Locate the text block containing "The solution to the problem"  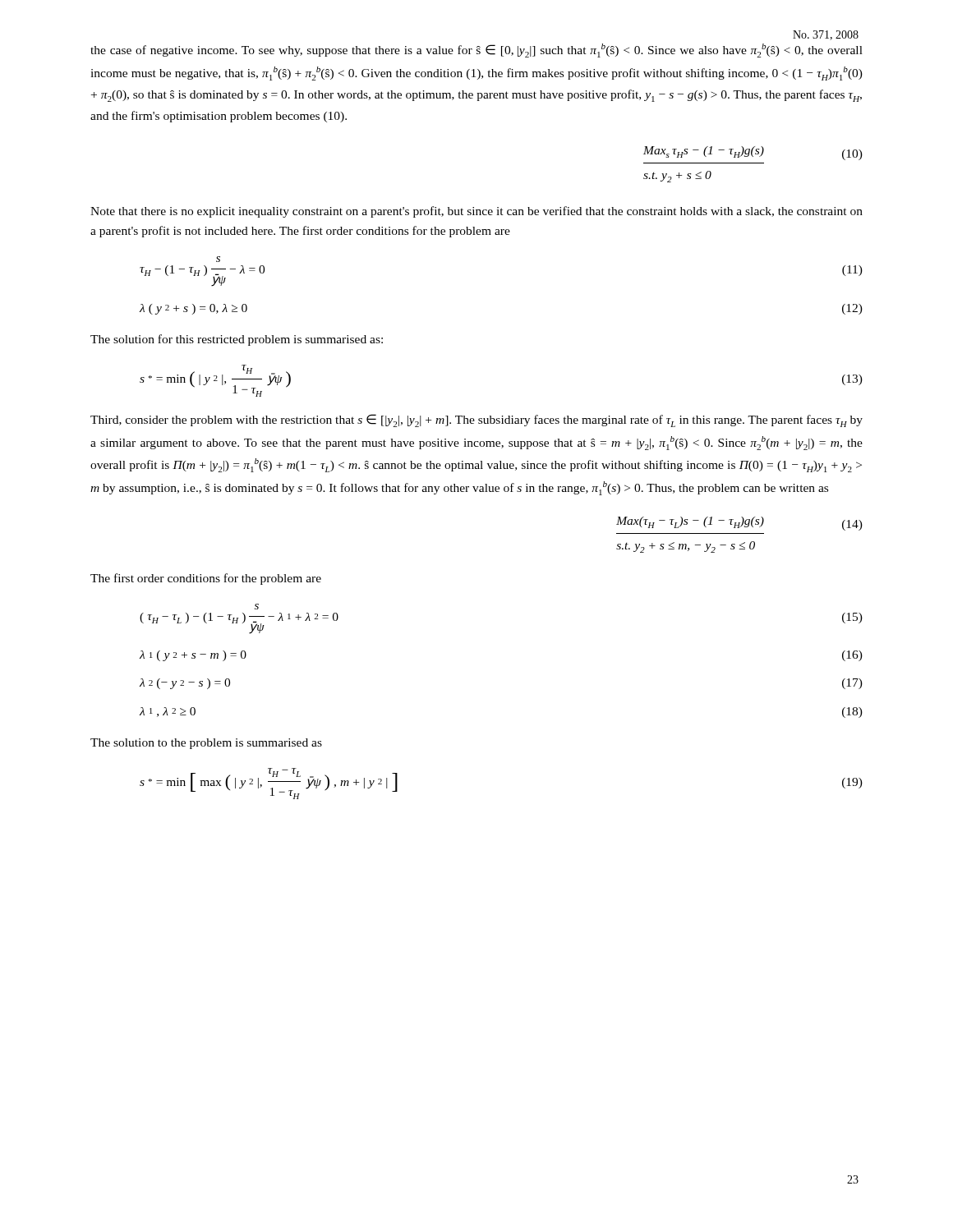(206, 744)
